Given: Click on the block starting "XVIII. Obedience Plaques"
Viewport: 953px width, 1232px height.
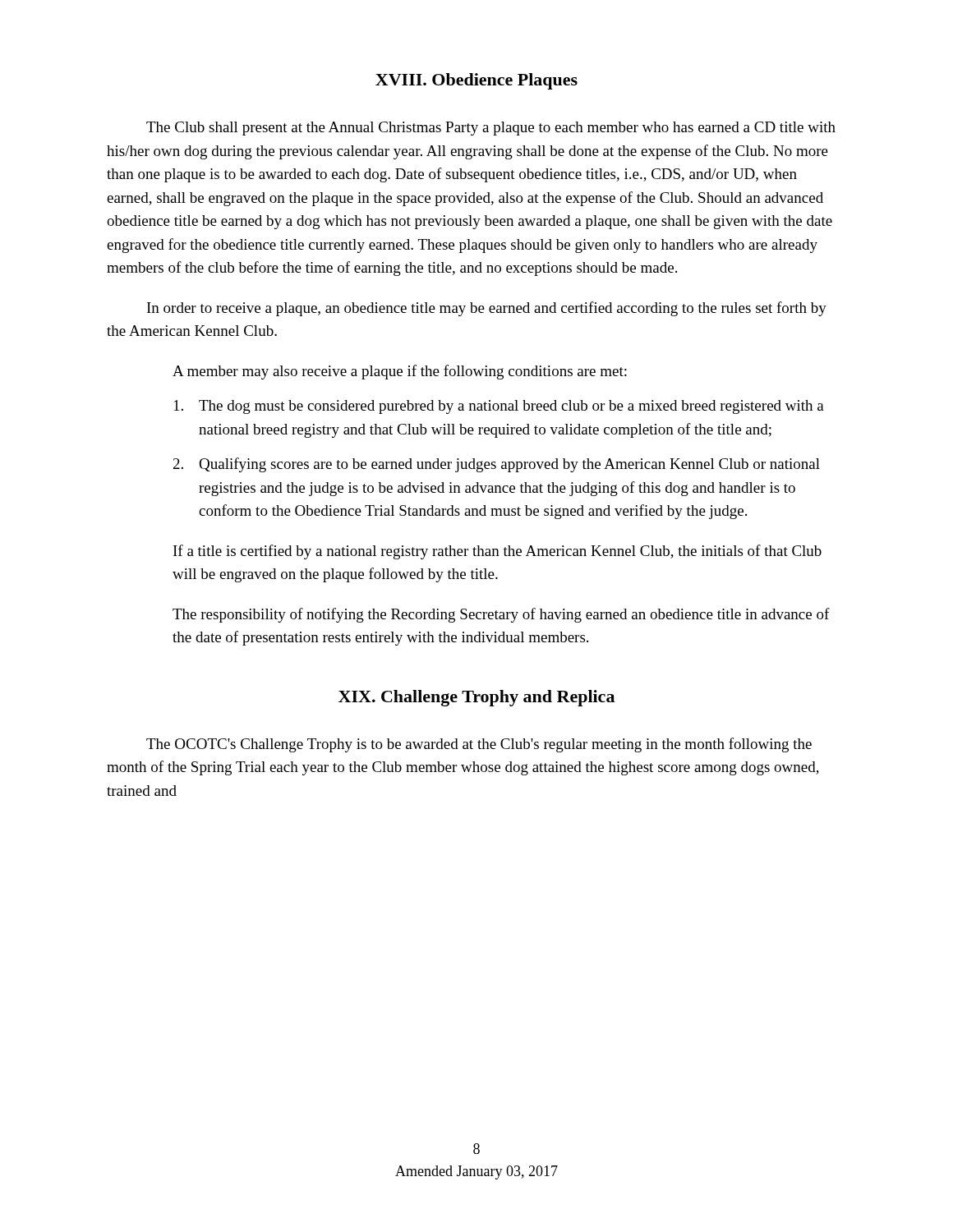Looking at the screenshot, I should 476,79.
